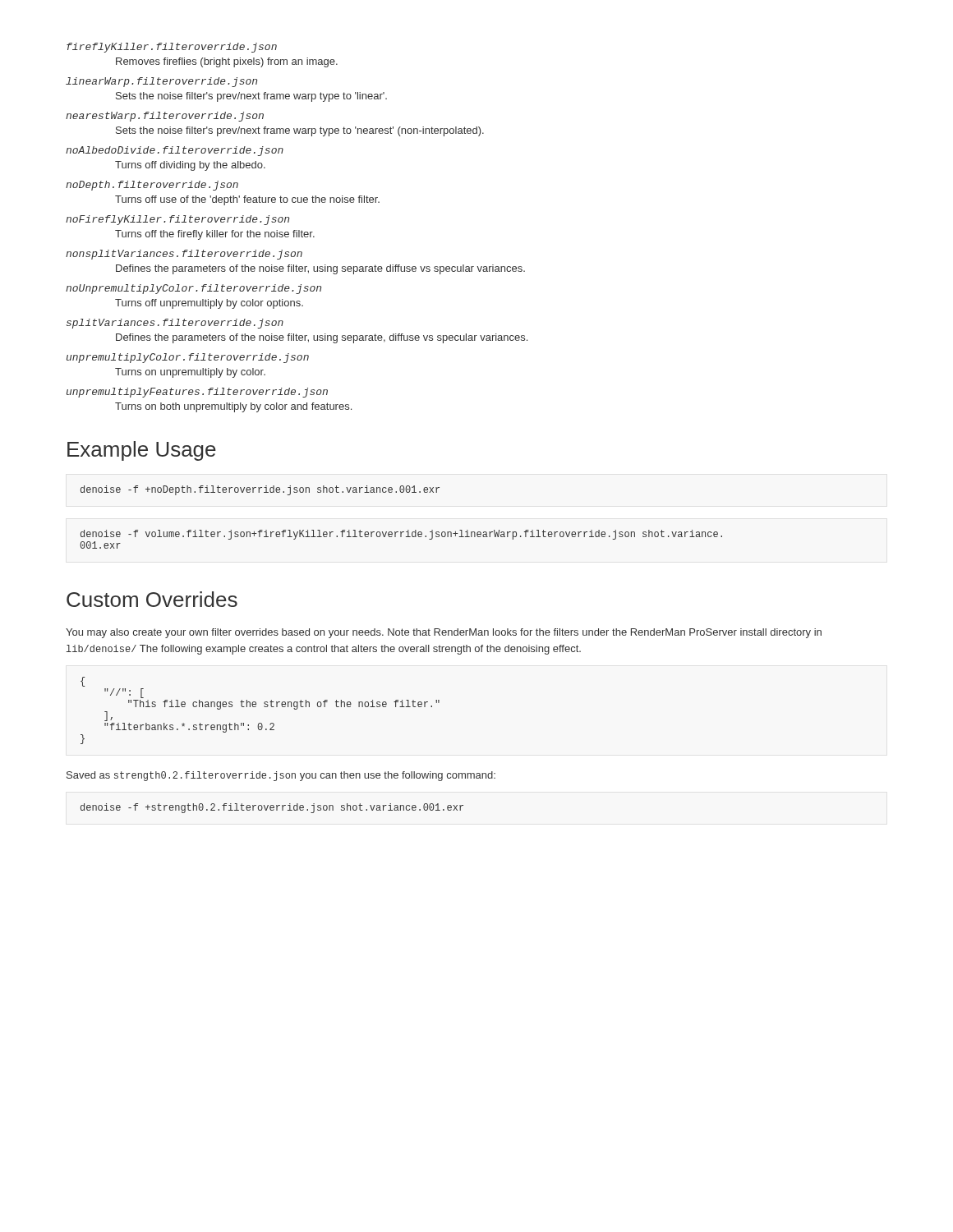Image resolution: width=953 pixels, height=1232 pixels.
Task: Locate the block of text that opens with "{ "//": [ "This file changes"
Action: coord(83,682)
